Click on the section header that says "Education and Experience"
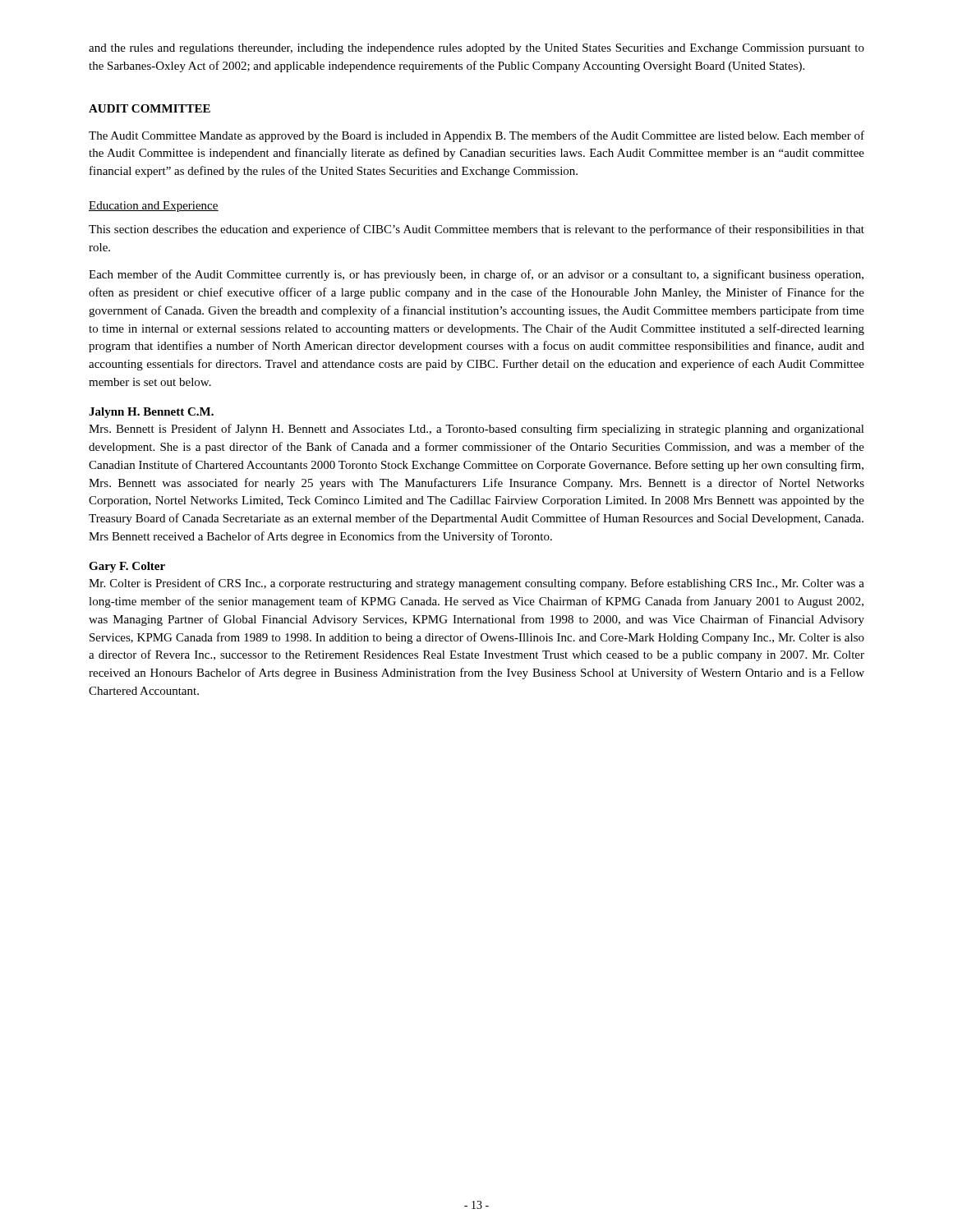This screenshot has height=1232, width=953. pos(153,205)
